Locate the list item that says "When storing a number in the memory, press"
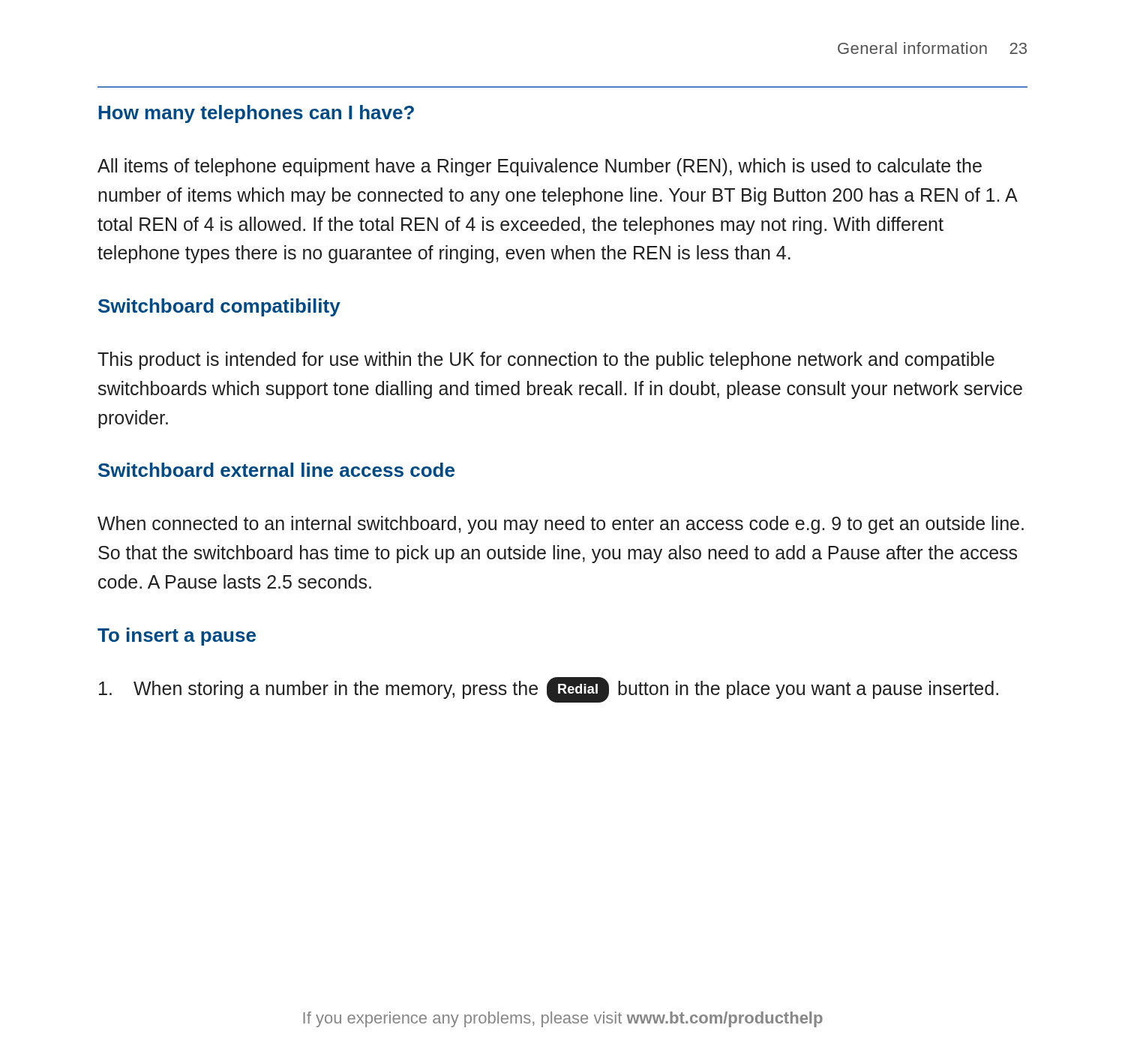Image resolution: width=1125 pixels, height=1064 pixels. point(562,688)
